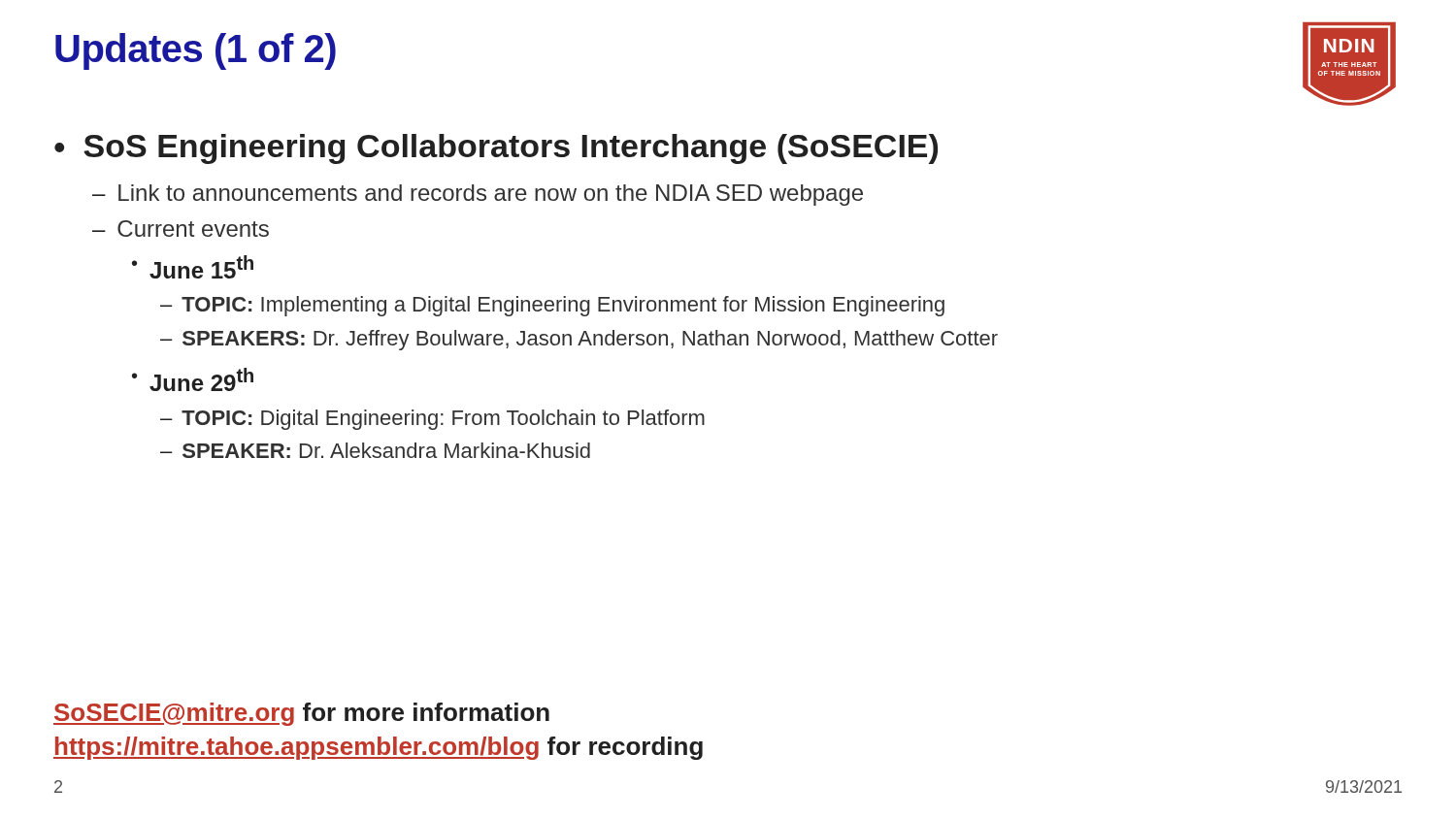The image size is (1456, 819).
Task: Select the text that reads "SoSECIE@mitre.org for more information"
Action: pos(302,712)
